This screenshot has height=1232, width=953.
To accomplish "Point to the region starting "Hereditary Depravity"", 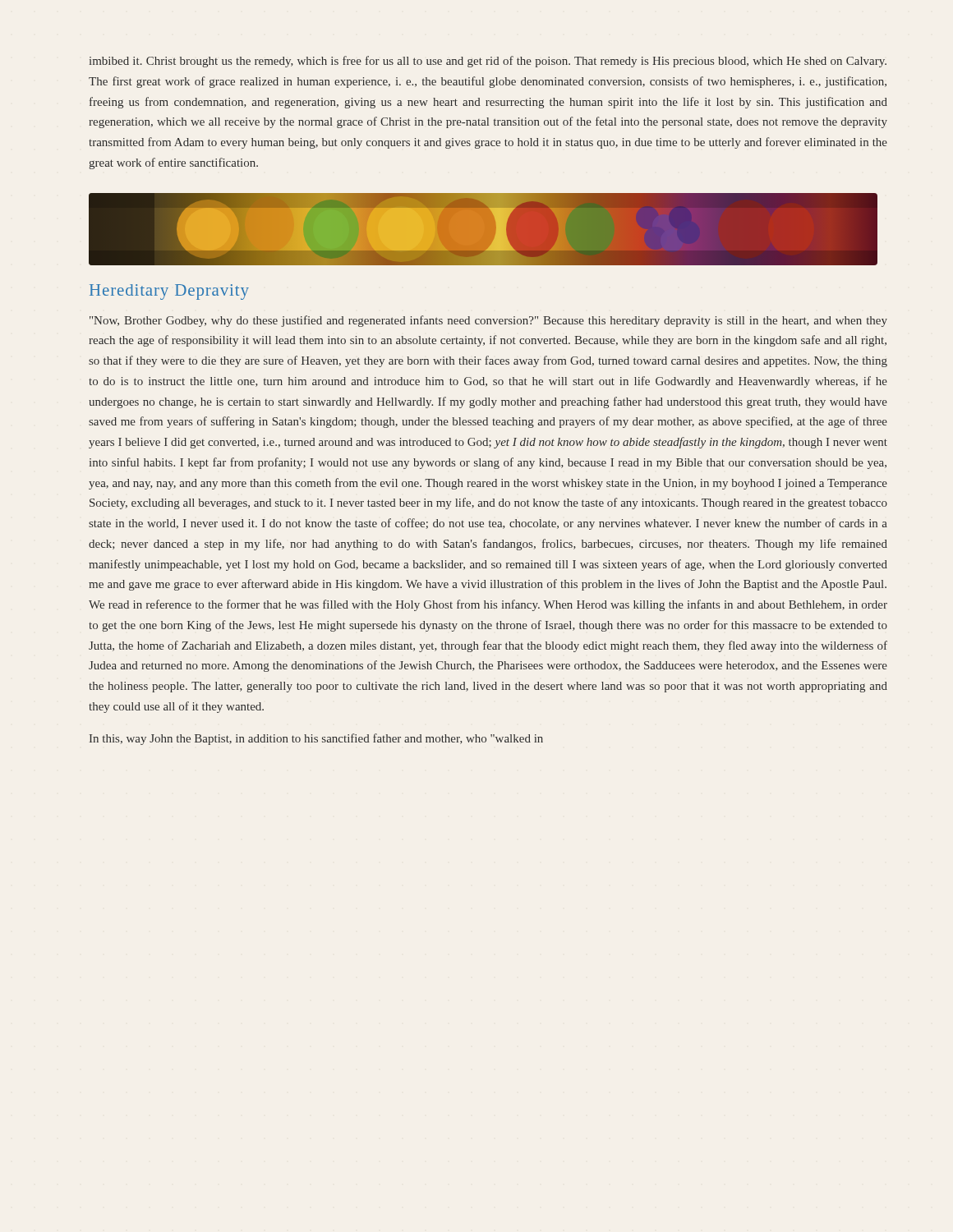I will pos(169,290).
